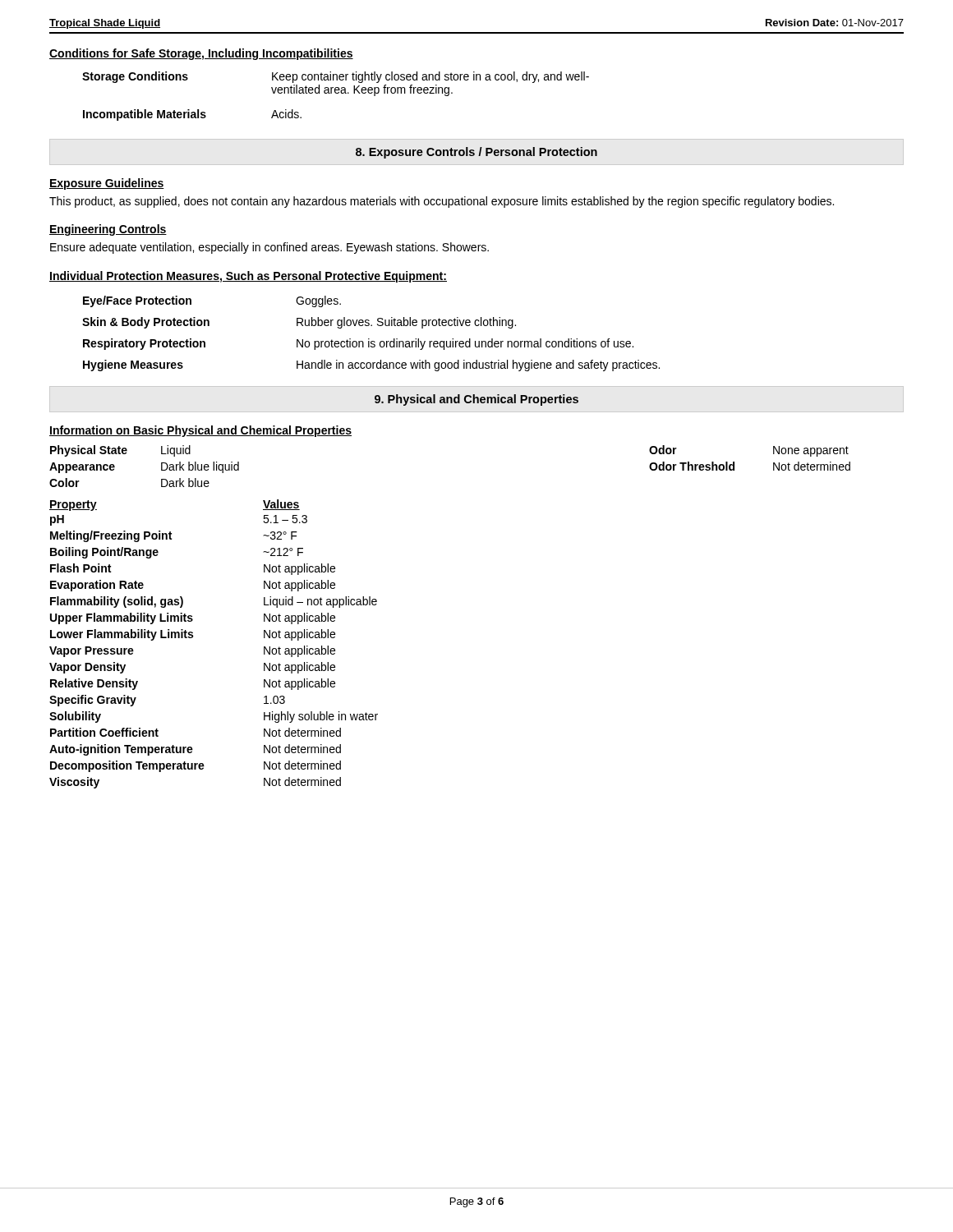953x1232 pixels.
Task: Find the element starting "Skin & Body Protection Rubber"
Action: (476, 322)
